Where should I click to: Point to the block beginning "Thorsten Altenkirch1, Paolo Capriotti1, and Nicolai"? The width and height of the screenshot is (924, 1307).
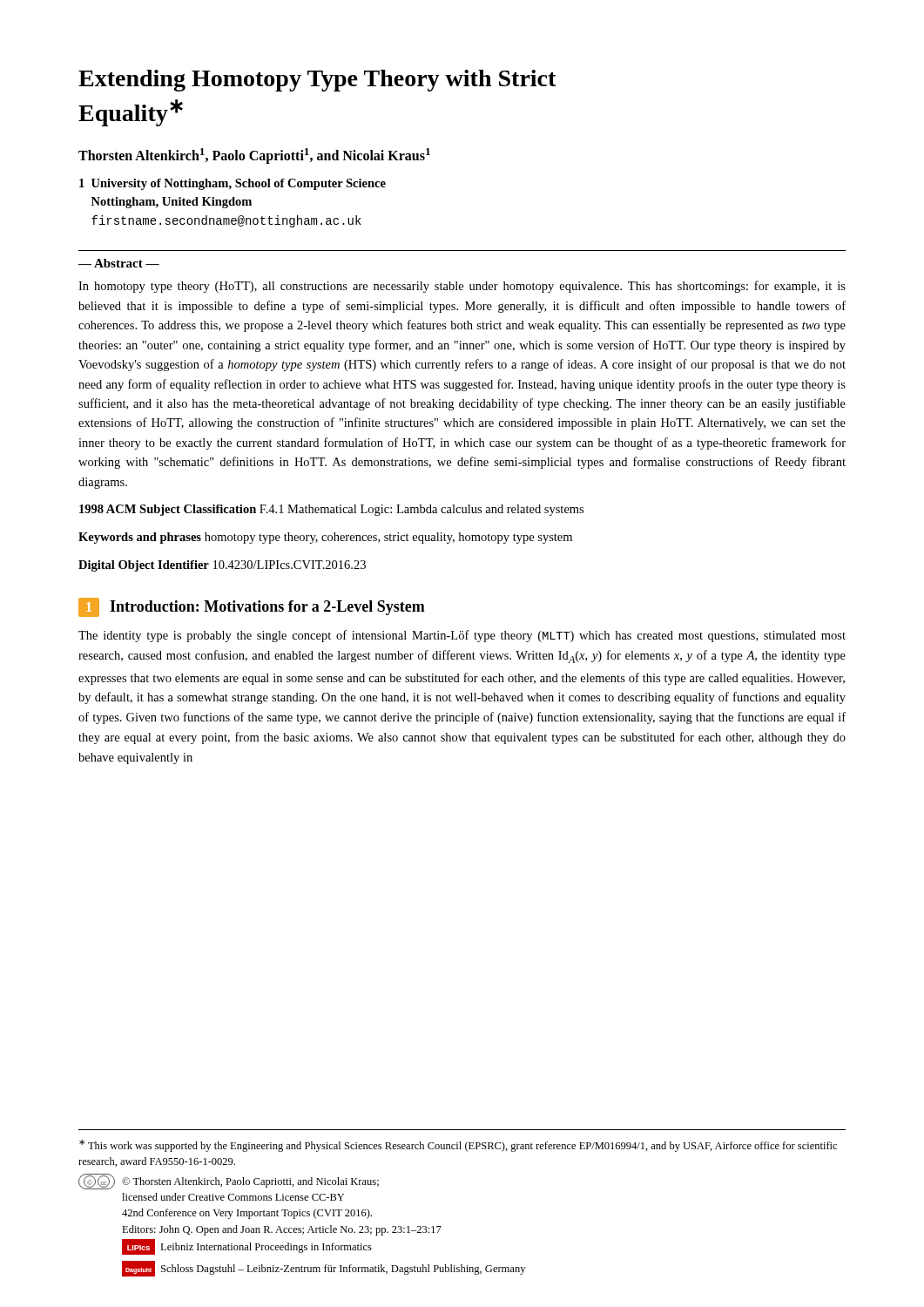tap(255, 153)
